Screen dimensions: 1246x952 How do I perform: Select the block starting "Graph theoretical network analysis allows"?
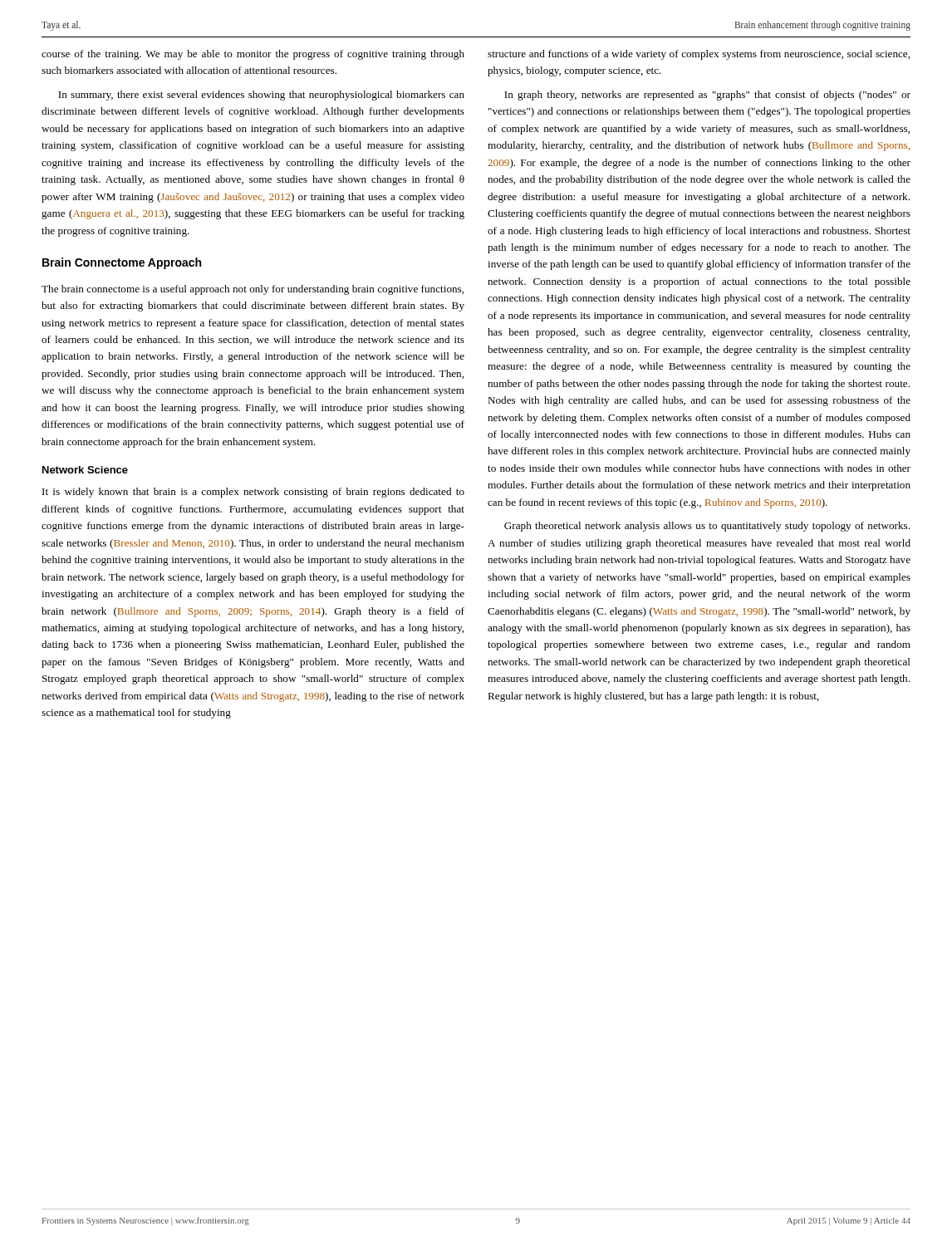(699, 611)
